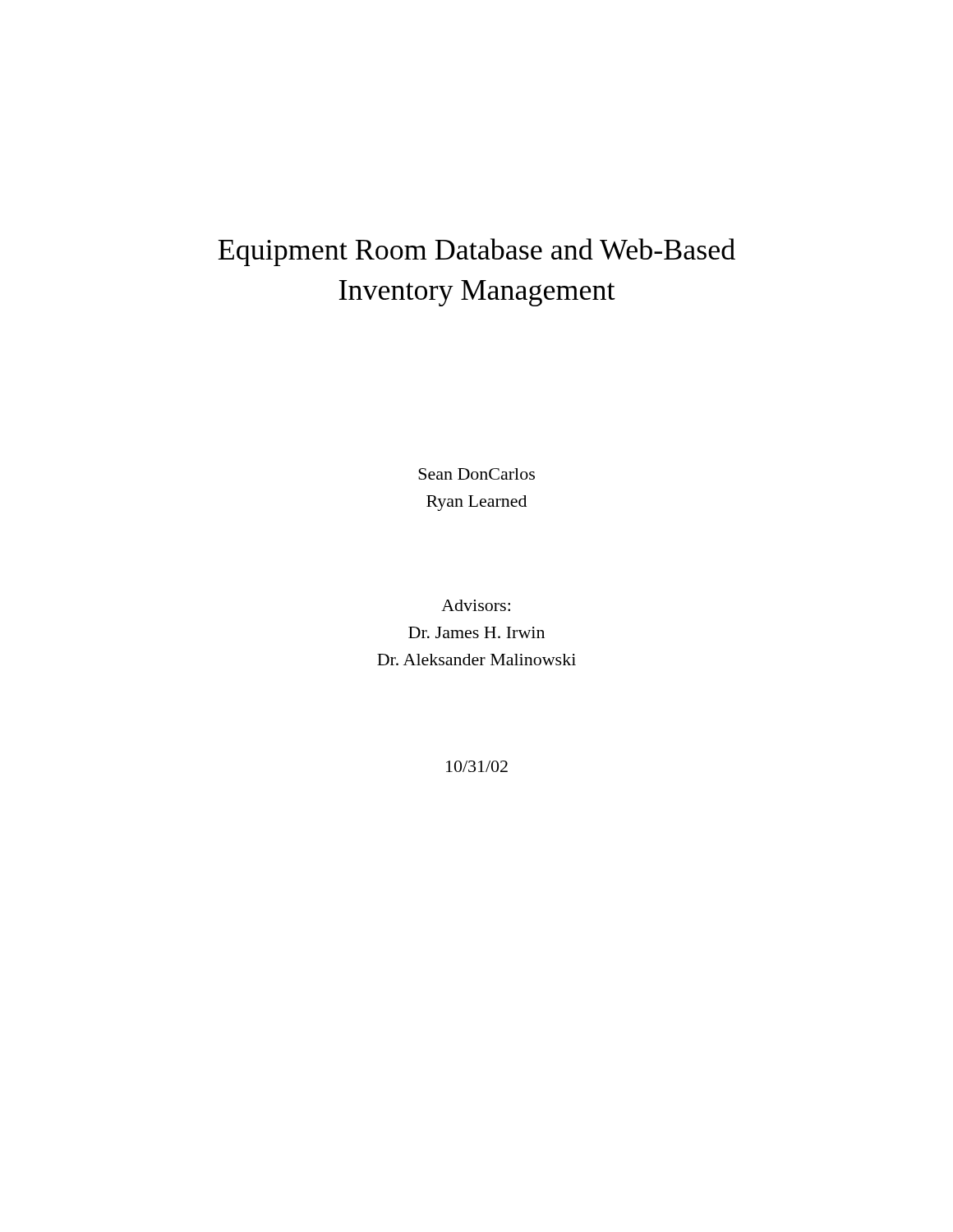Click on the text that reads "Sean DonCarlosRyan Learned"
This screenshot has width=953, height=1232.
coord(476,487)
